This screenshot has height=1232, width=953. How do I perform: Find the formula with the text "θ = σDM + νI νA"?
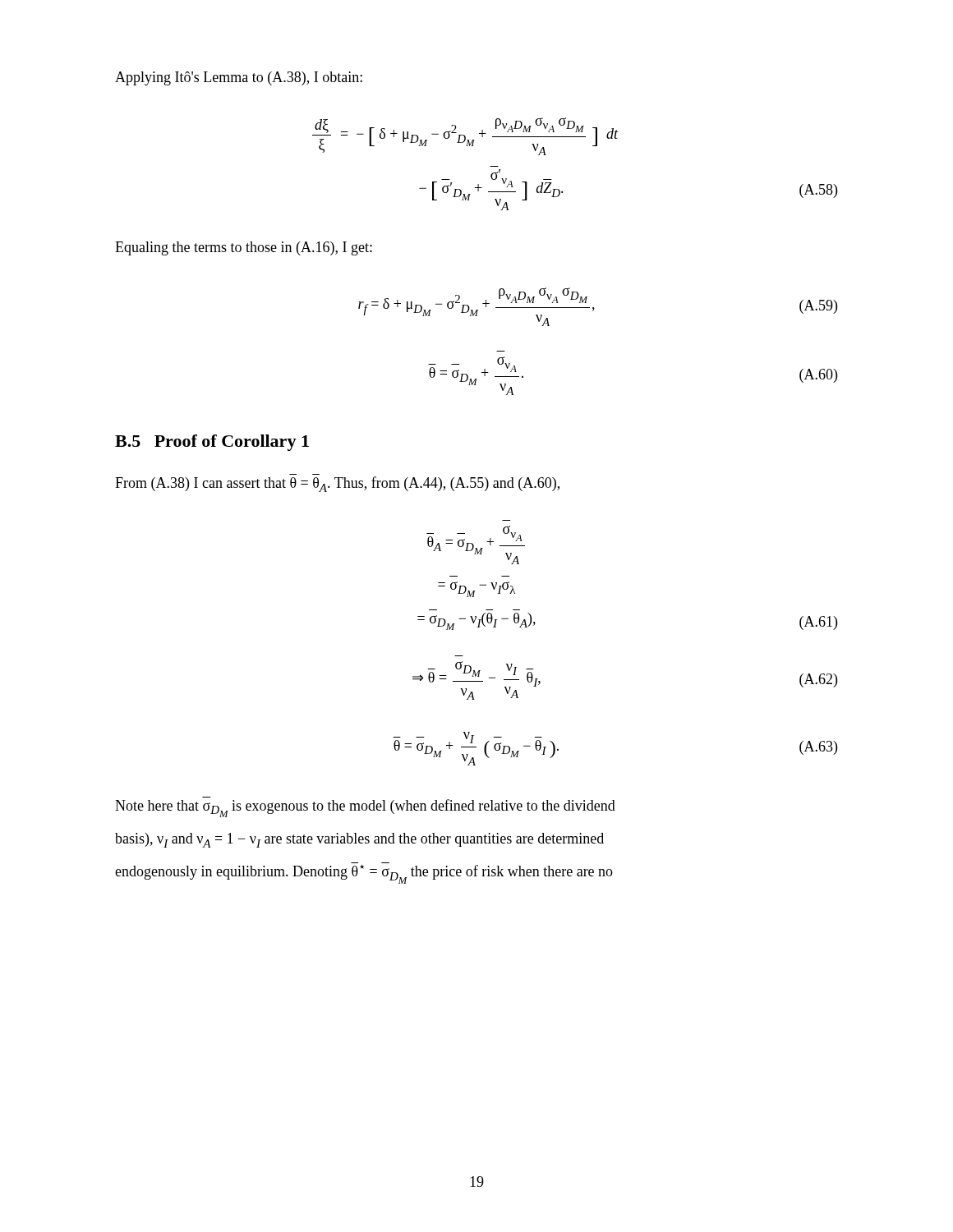[x=476, y=747]
